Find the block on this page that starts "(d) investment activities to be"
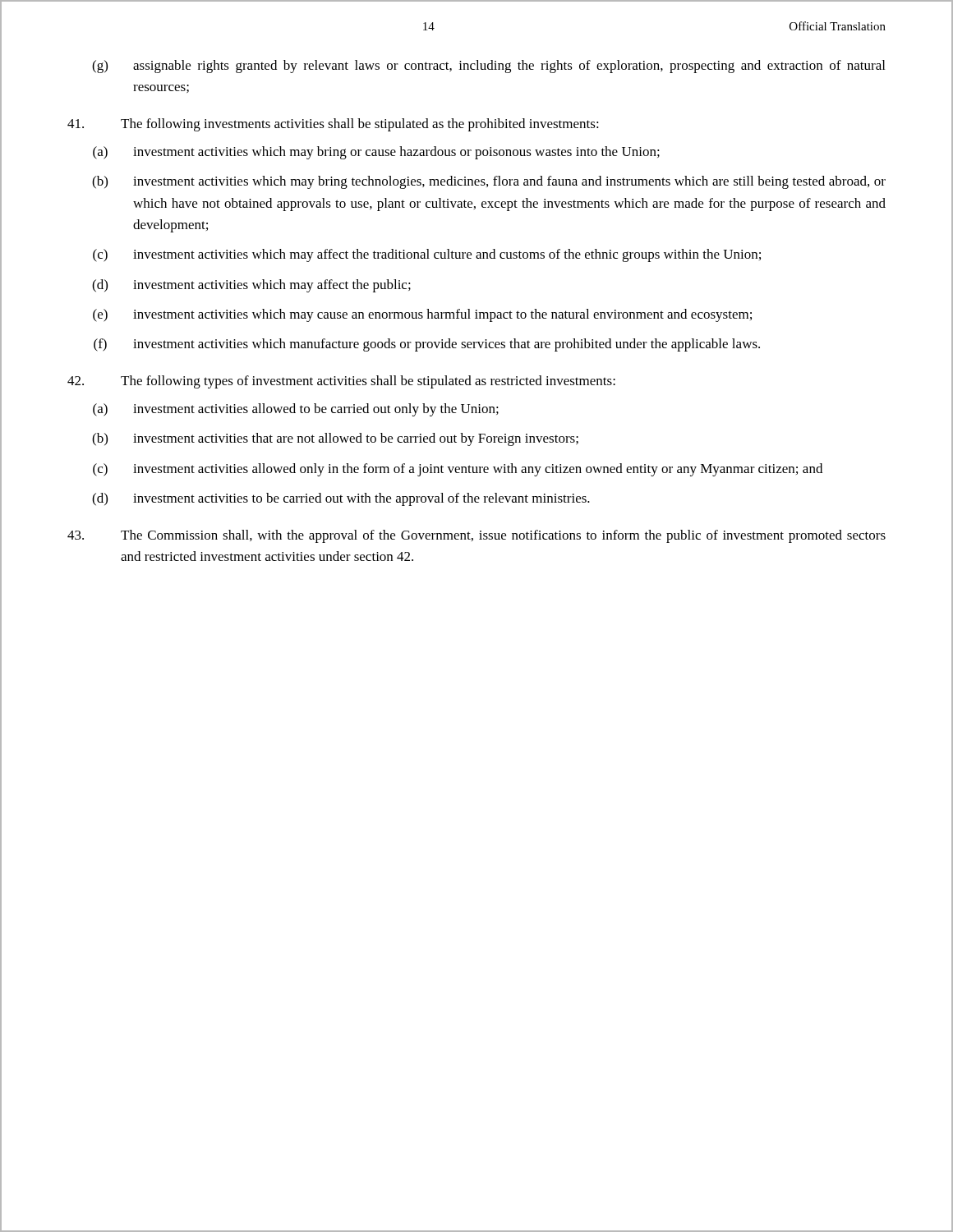Screen dimensions: 1232x953 (476, 499)
